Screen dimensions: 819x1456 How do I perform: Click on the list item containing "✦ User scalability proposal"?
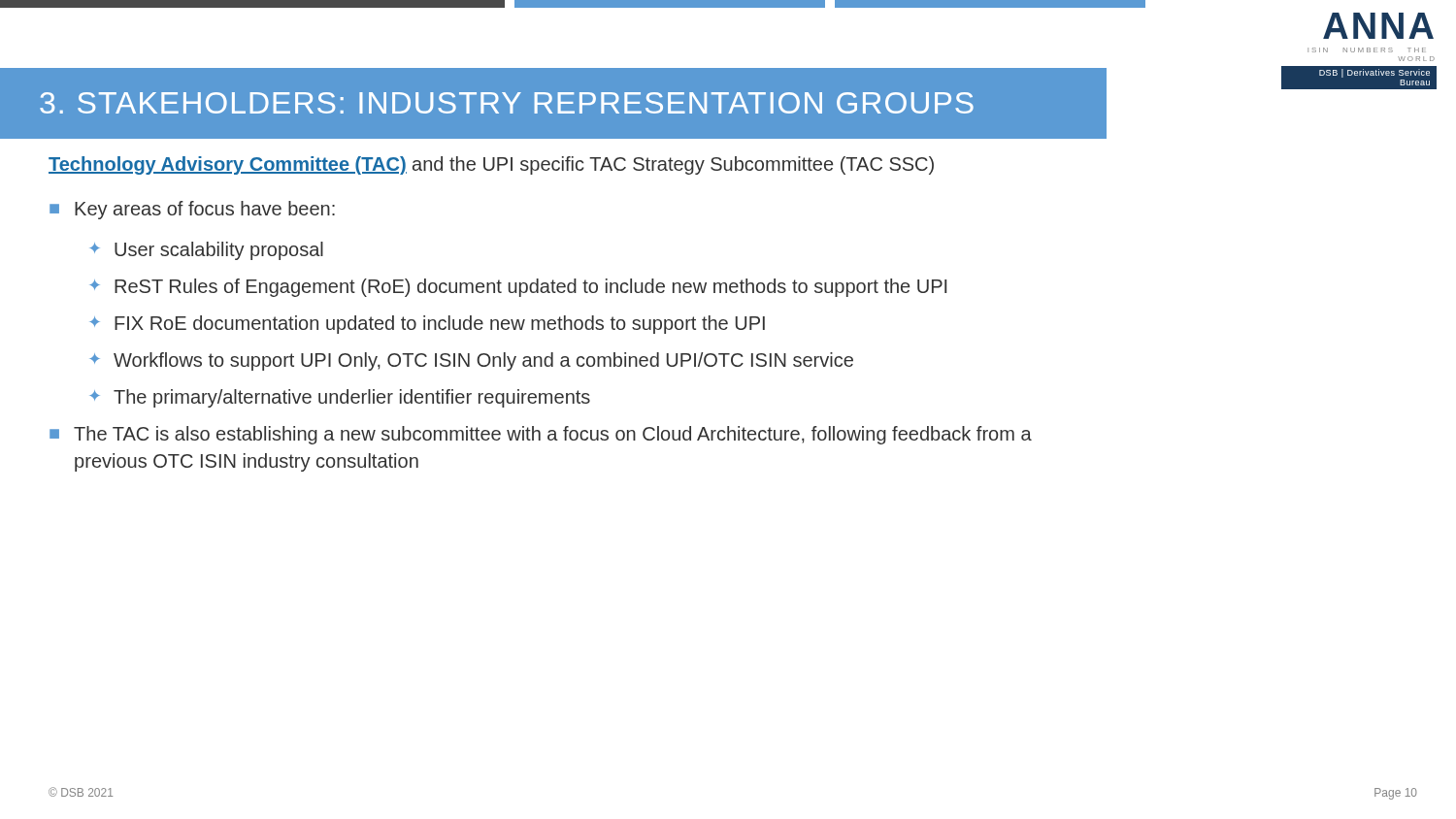click(206, 249)
